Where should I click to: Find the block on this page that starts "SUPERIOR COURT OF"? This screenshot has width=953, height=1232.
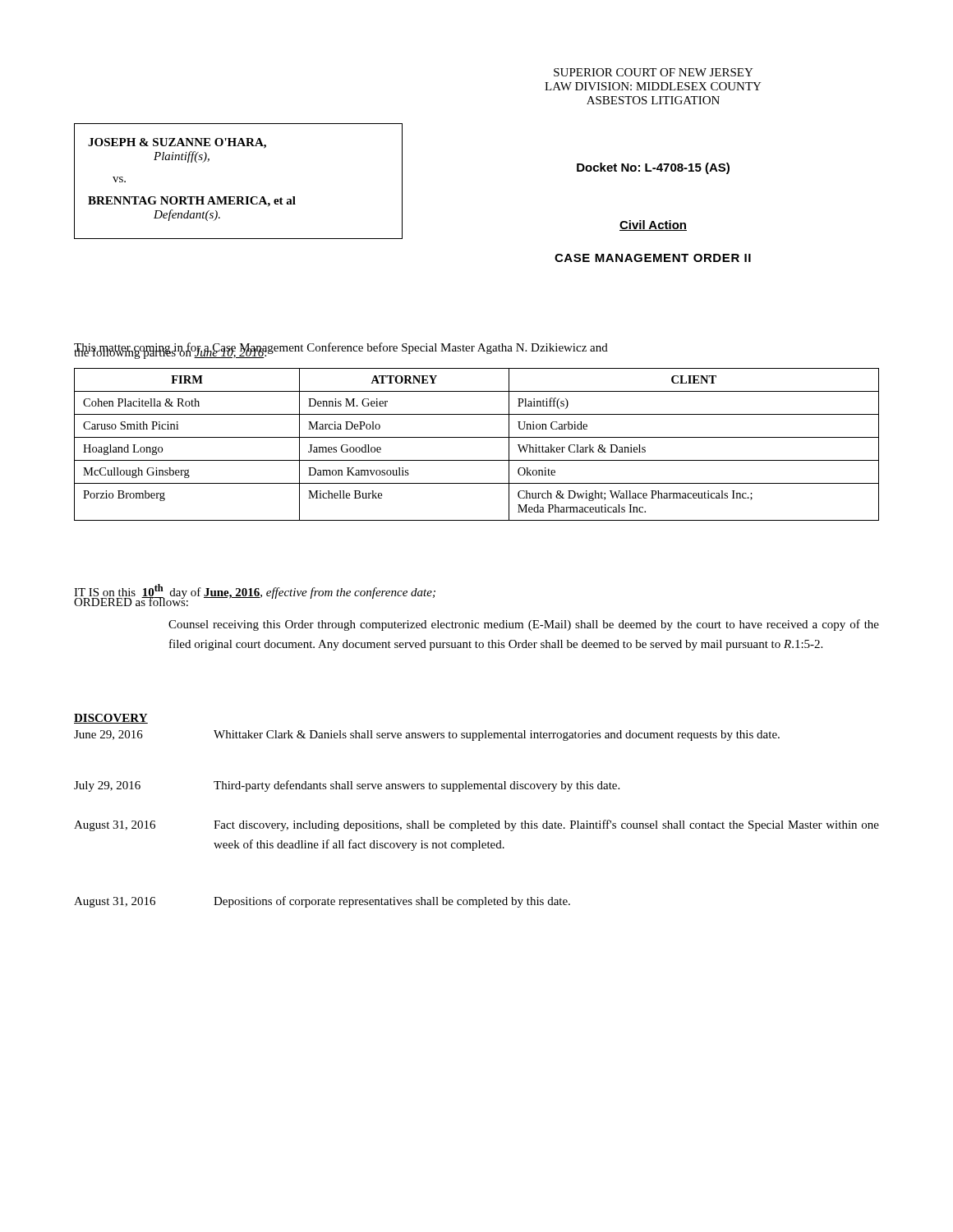click(653, 87)
